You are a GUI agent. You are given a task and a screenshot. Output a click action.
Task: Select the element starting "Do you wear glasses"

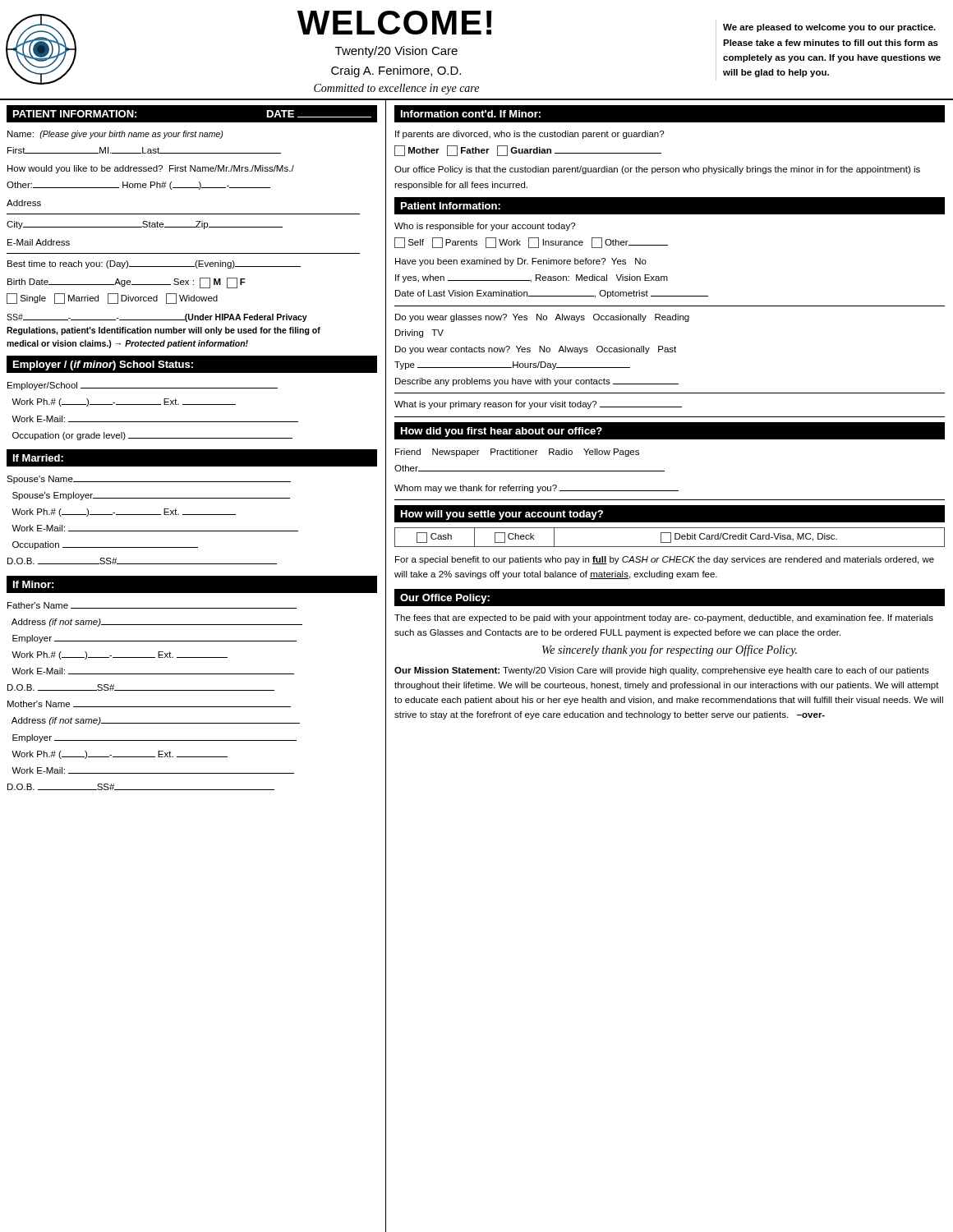tap(542, 349)
